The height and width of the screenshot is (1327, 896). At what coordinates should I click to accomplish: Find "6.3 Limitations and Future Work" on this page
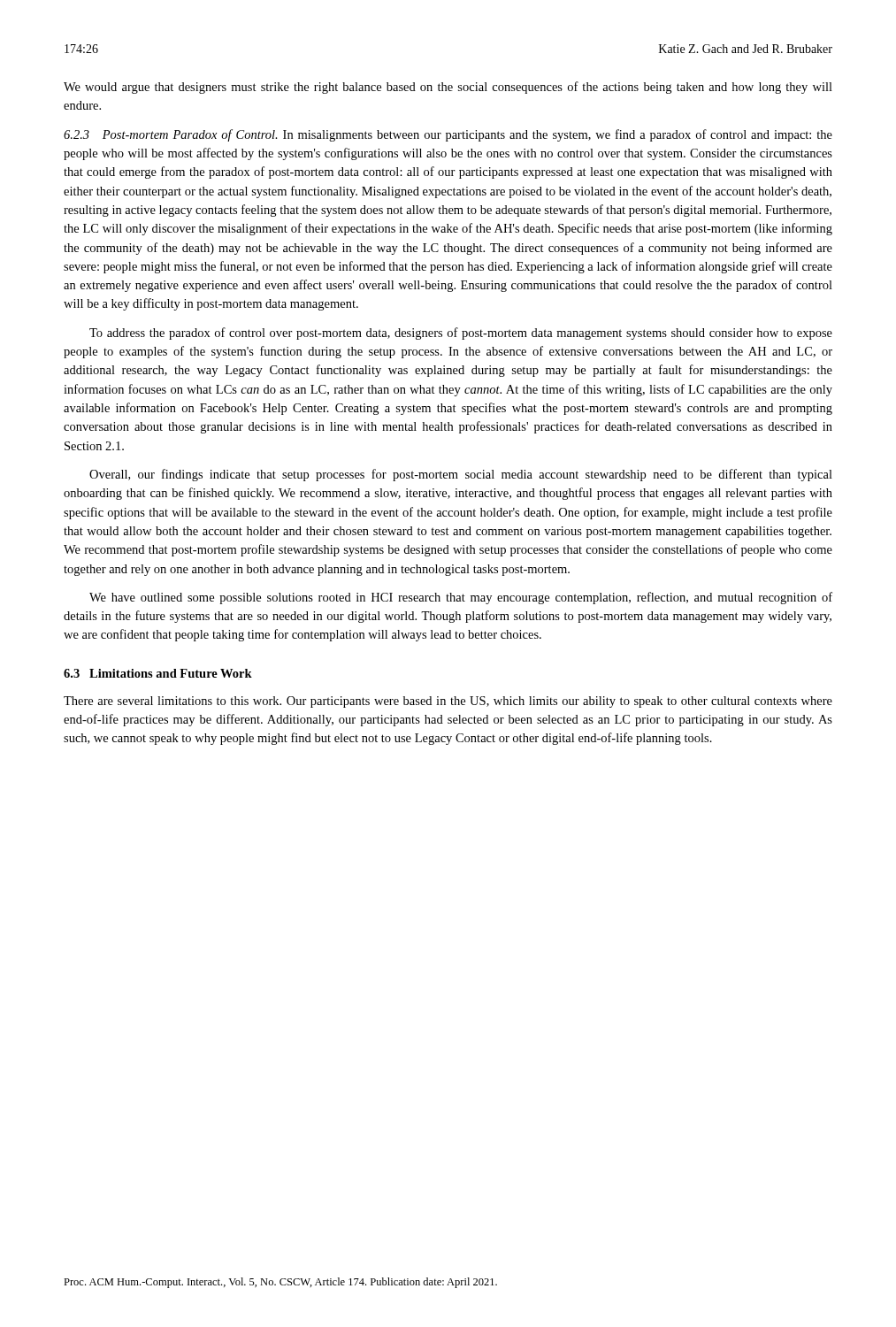point(158,673)
